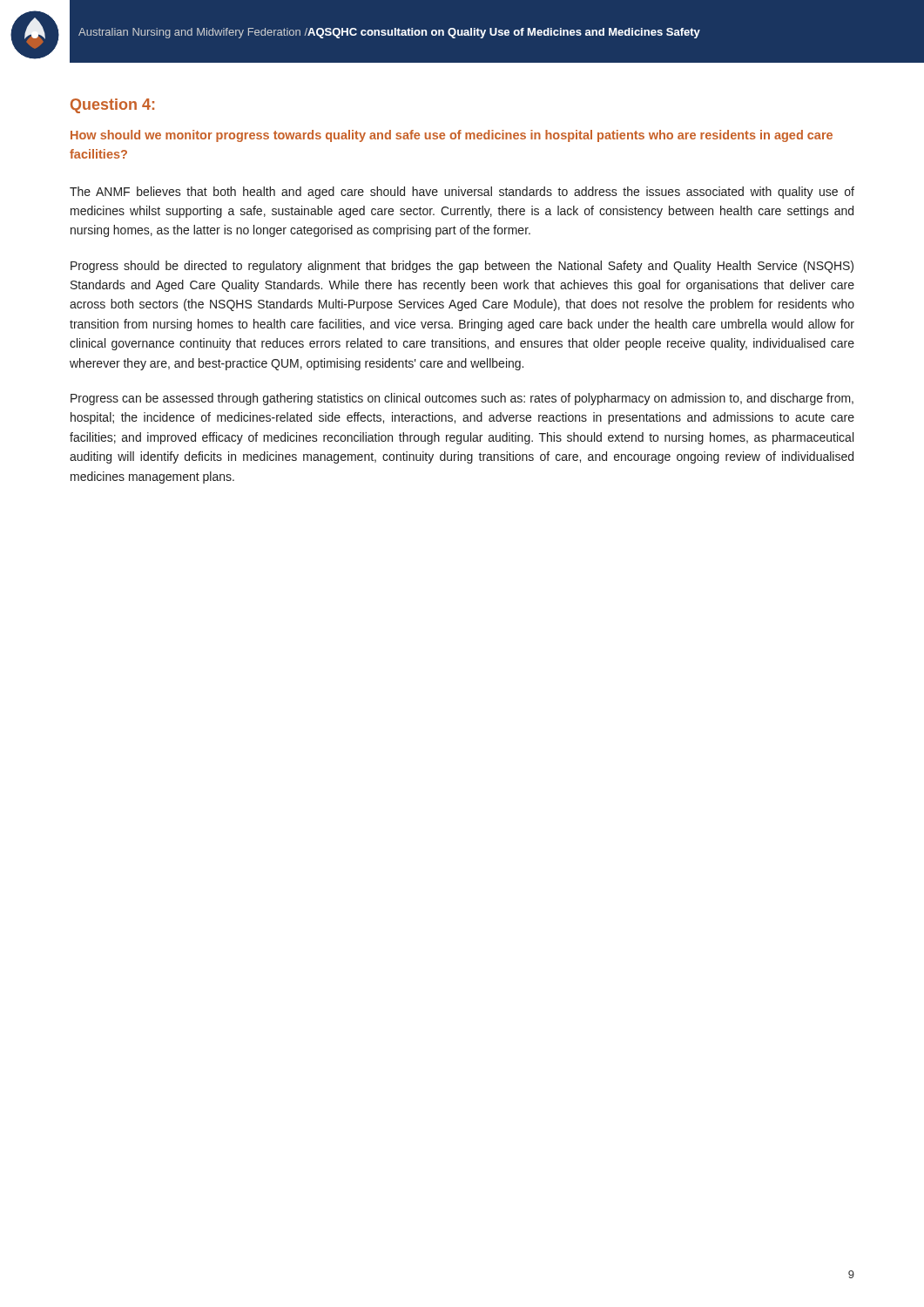Screen dimensions: 1307x924
Task: Point to the text block starting "The ANMF believes that"
Action: (462, 211)
